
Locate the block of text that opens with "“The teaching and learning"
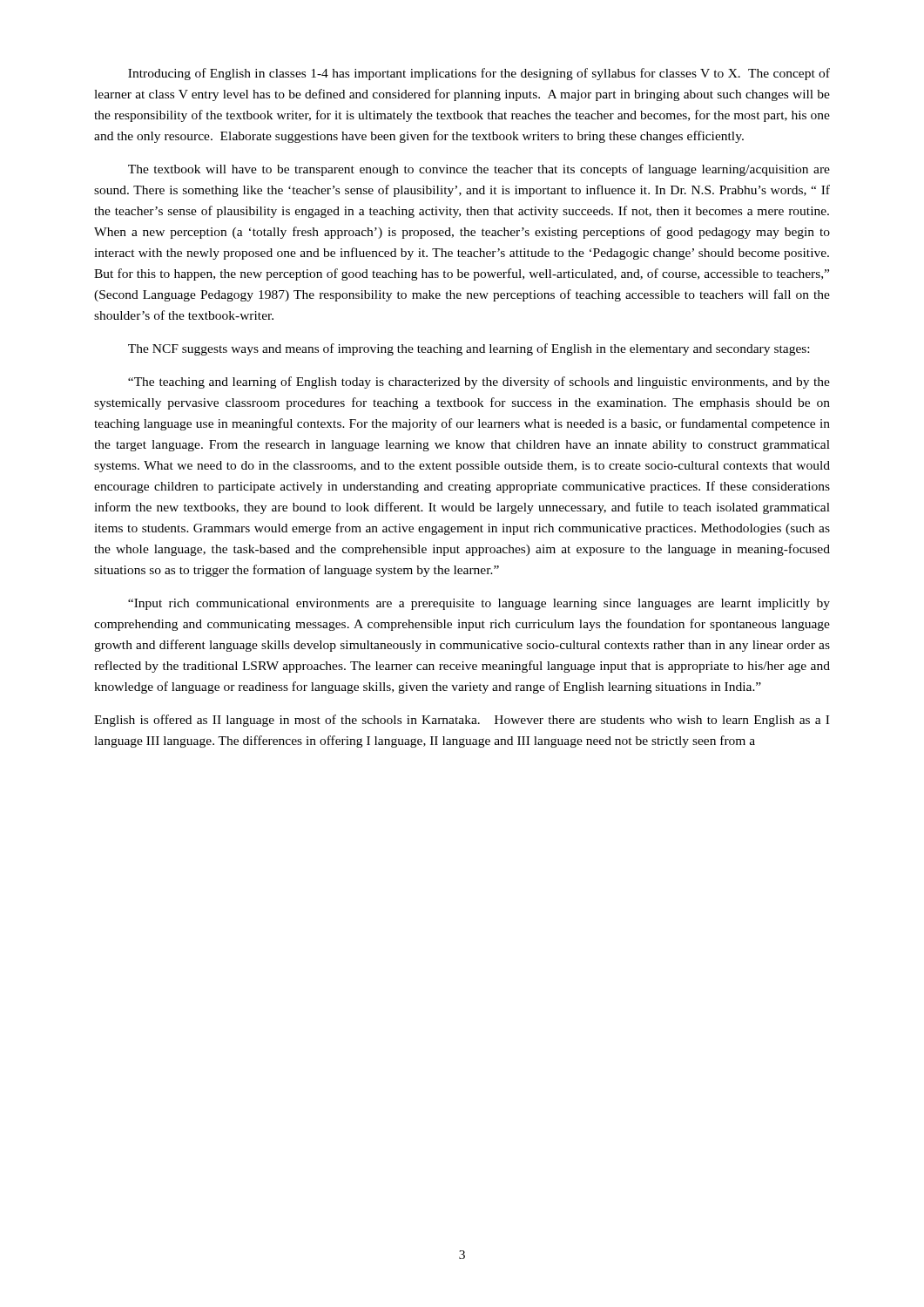[x=462, y=476]
